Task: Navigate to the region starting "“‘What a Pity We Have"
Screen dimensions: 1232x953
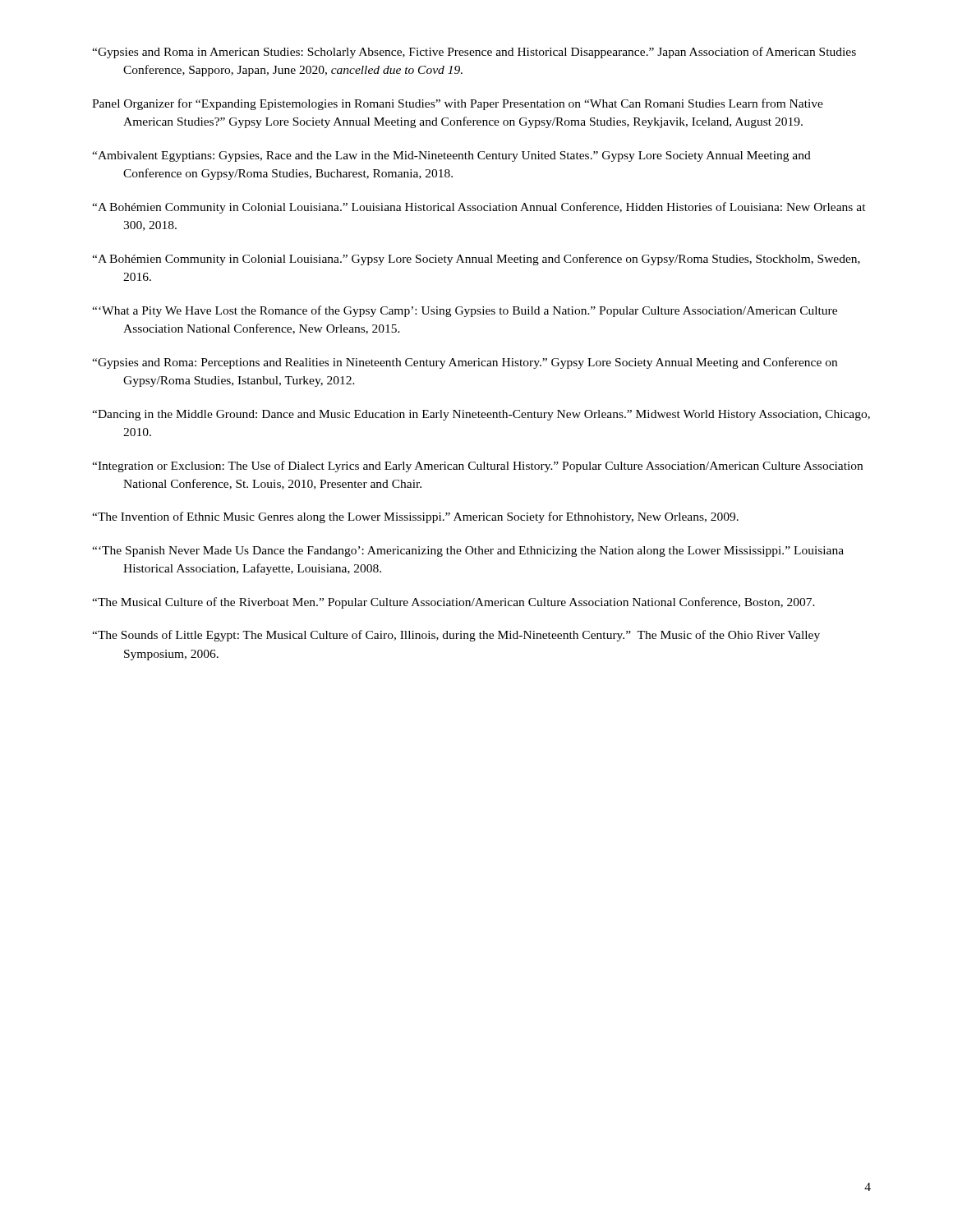Action: [481, 320]
